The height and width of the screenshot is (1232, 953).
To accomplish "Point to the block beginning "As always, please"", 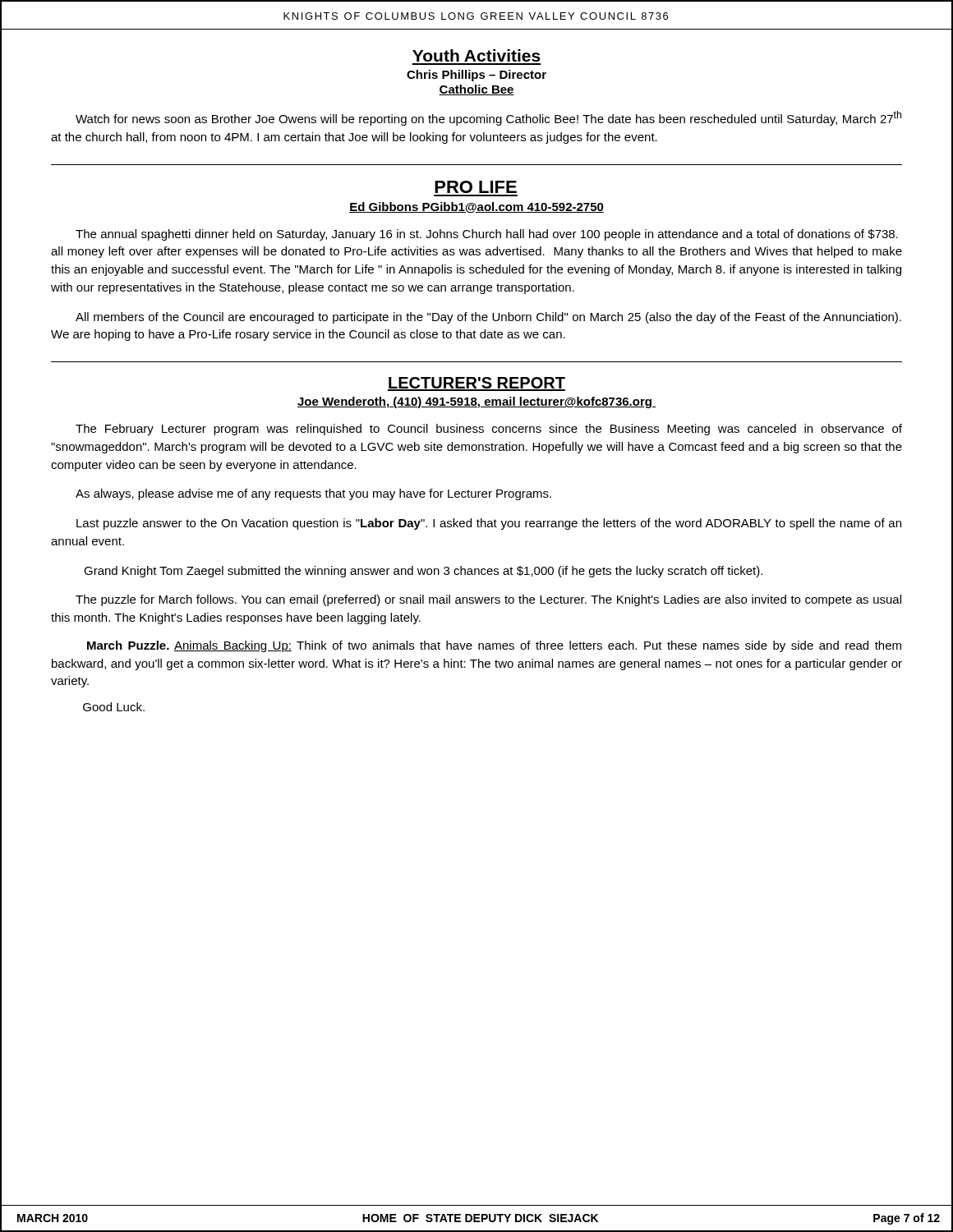I will [314, 493].
